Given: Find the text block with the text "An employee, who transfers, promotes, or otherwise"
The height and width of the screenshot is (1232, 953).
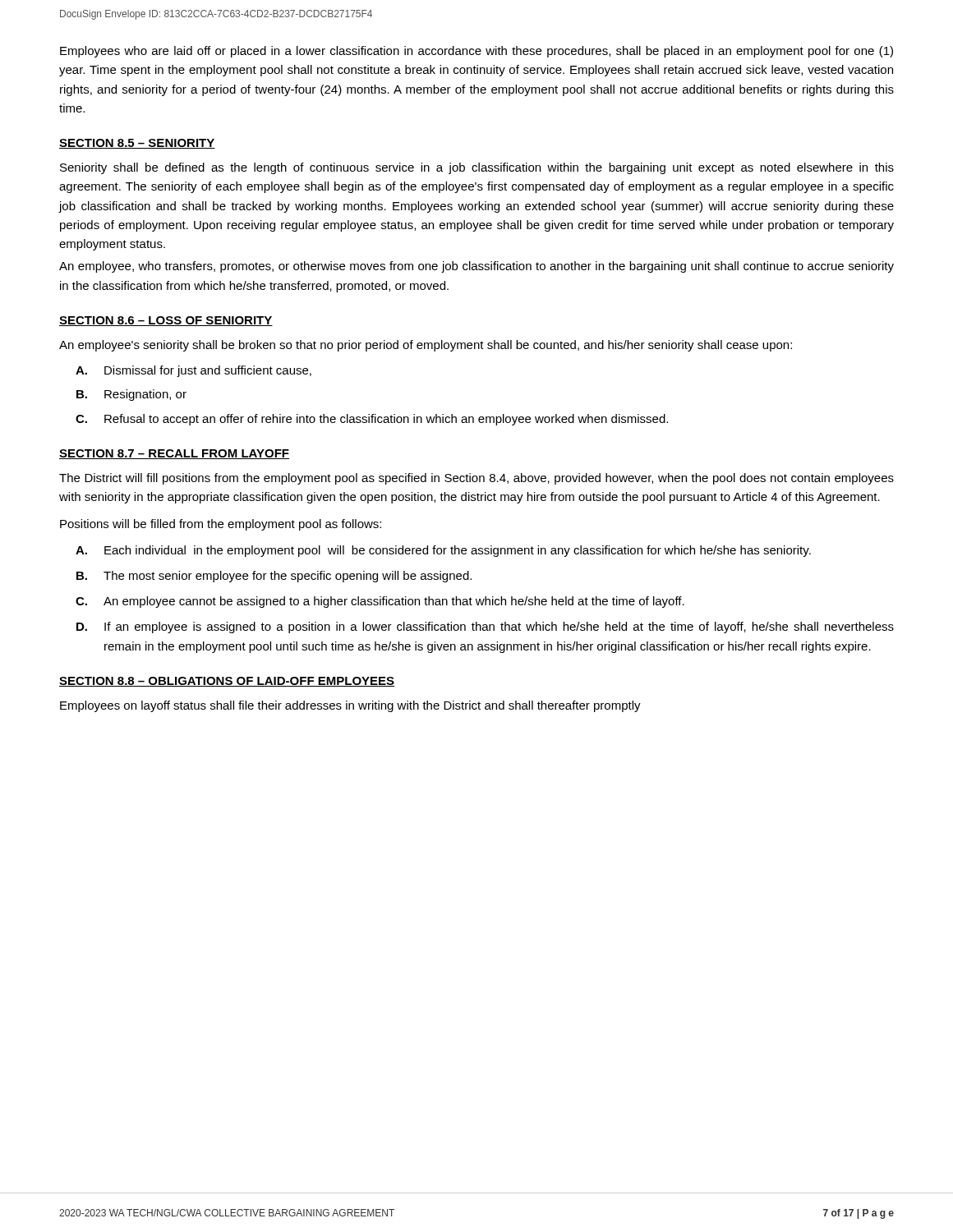Looking at the screenshot, I should pyautogui.click(x=476, y=275).
